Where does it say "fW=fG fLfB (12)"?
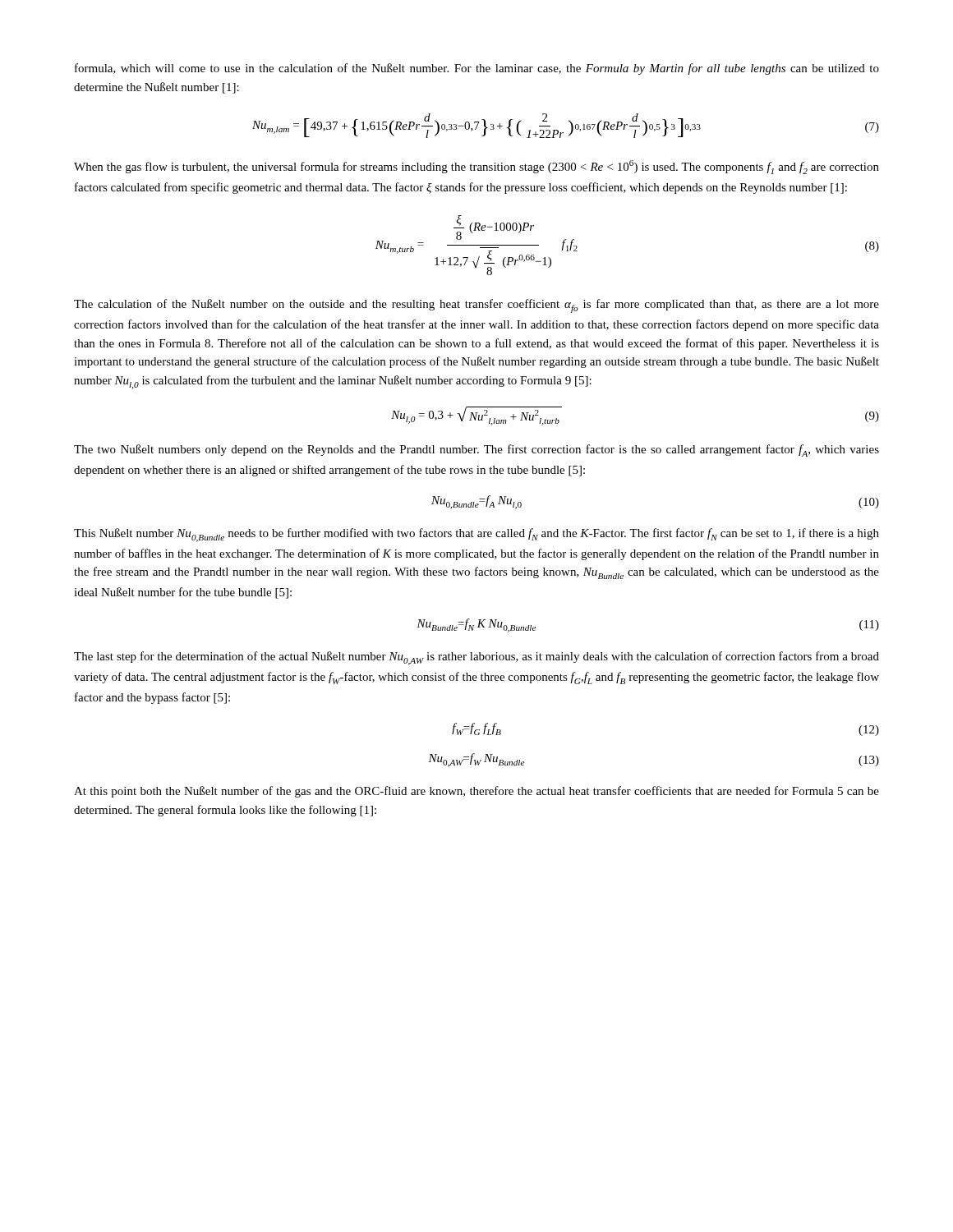Viewport: 953px width, 1232px height. tap(465, 729)
